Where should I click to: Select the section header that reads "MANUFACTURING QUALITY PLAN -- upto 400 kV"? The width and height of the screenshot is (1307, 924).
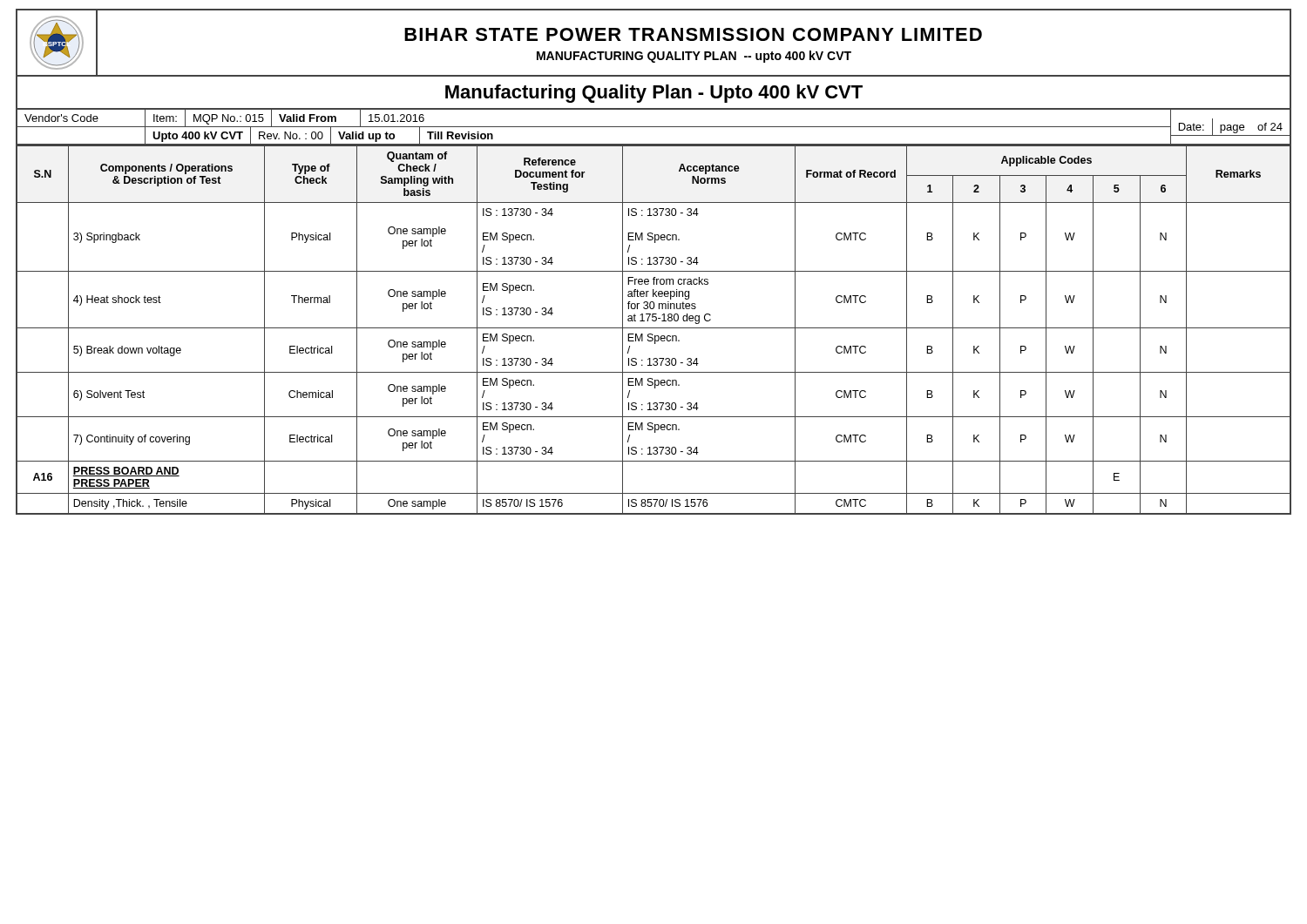(694, 55)
